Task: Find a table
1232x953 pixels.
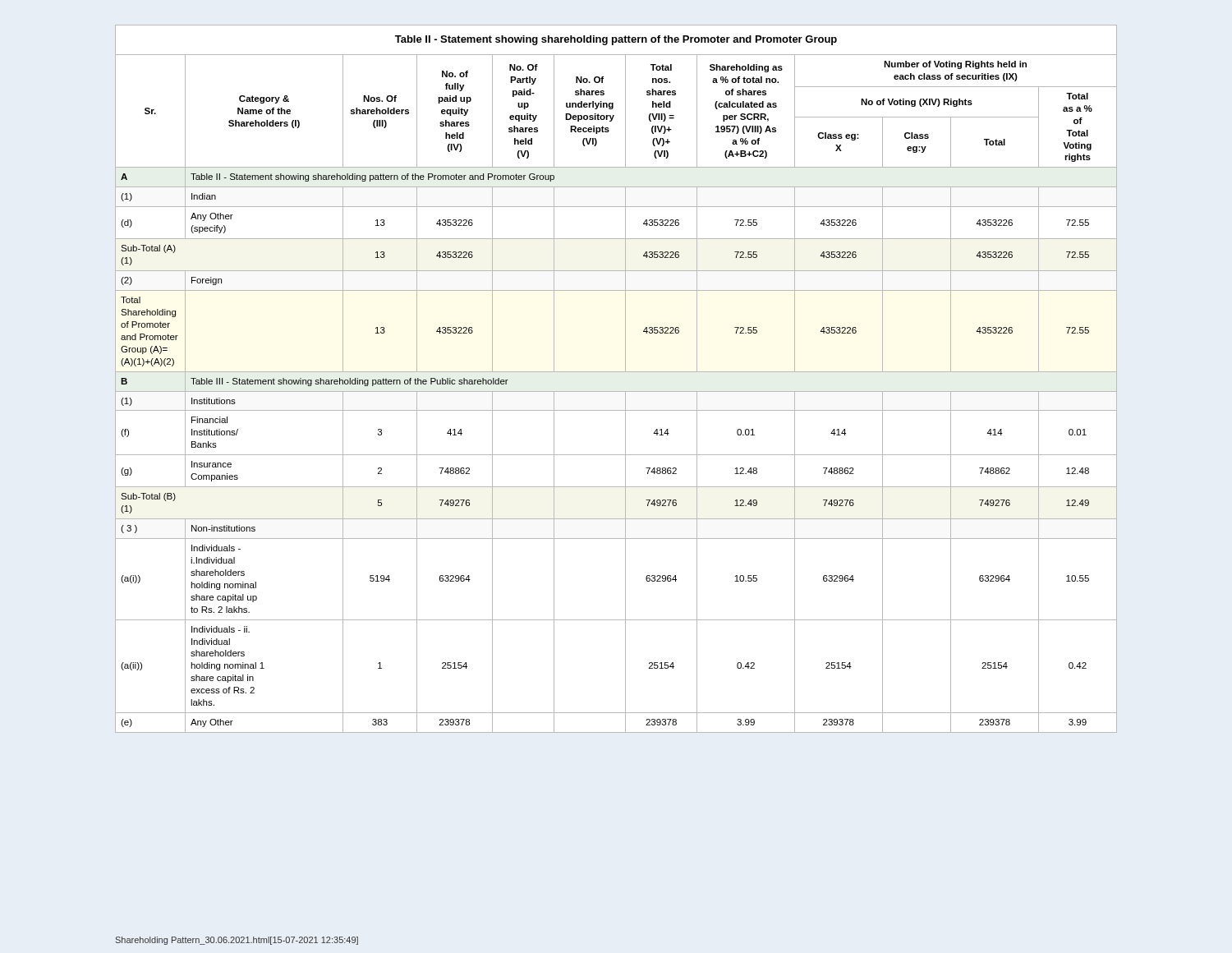Action: [x=616, y=379]
